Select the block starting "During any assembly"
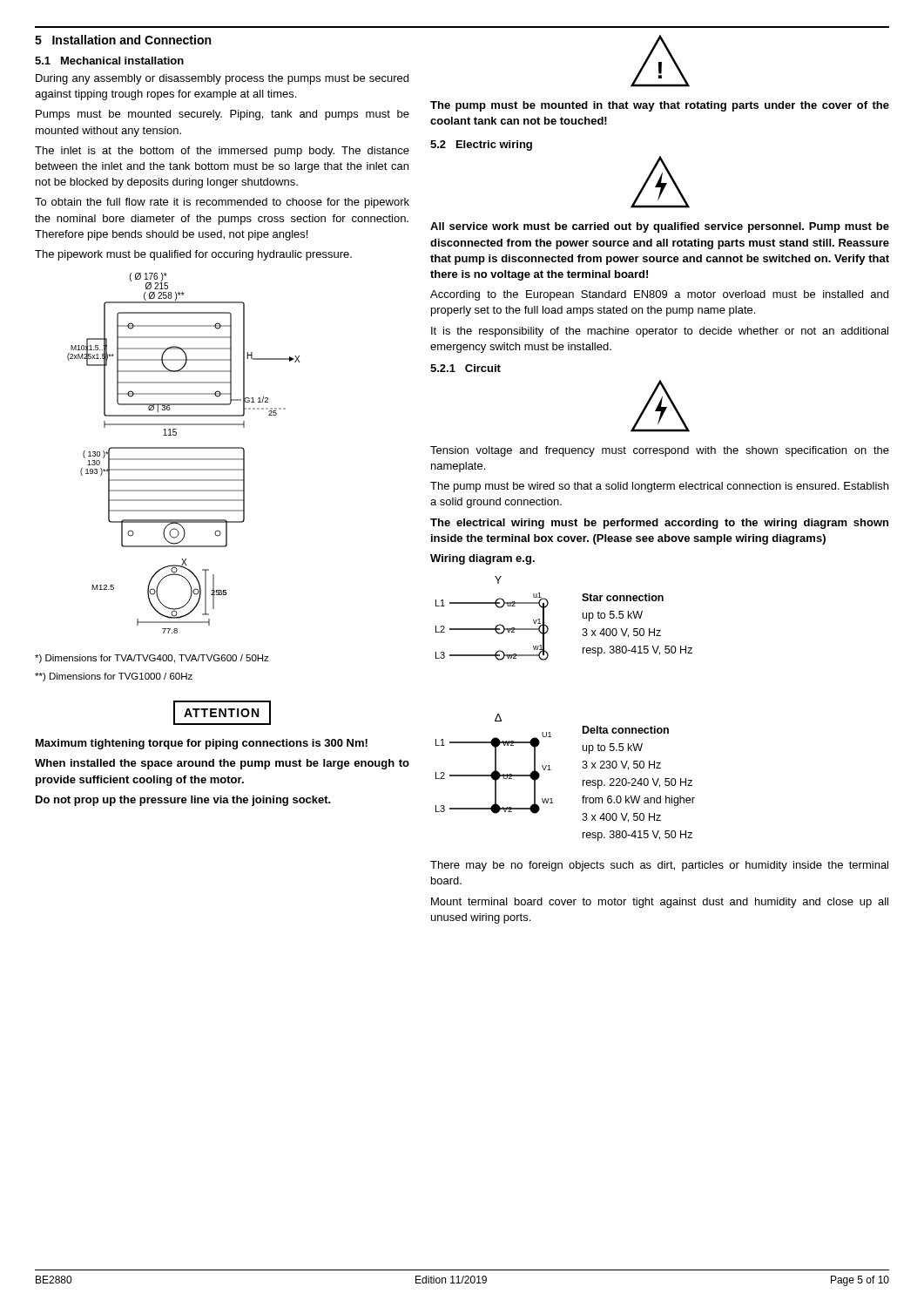 tap(222, 86)
